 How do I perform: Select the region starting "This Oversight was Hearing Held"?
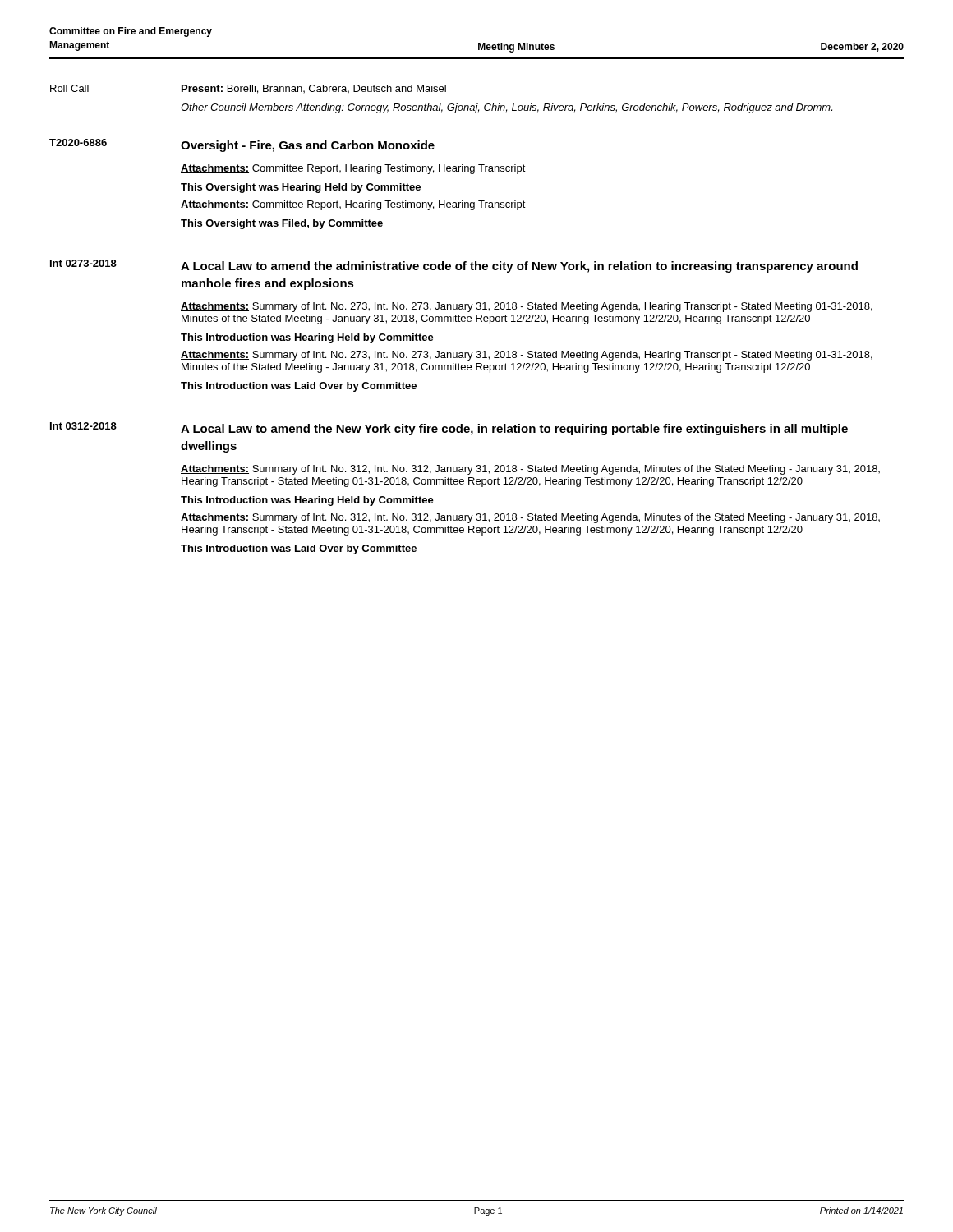301,187
